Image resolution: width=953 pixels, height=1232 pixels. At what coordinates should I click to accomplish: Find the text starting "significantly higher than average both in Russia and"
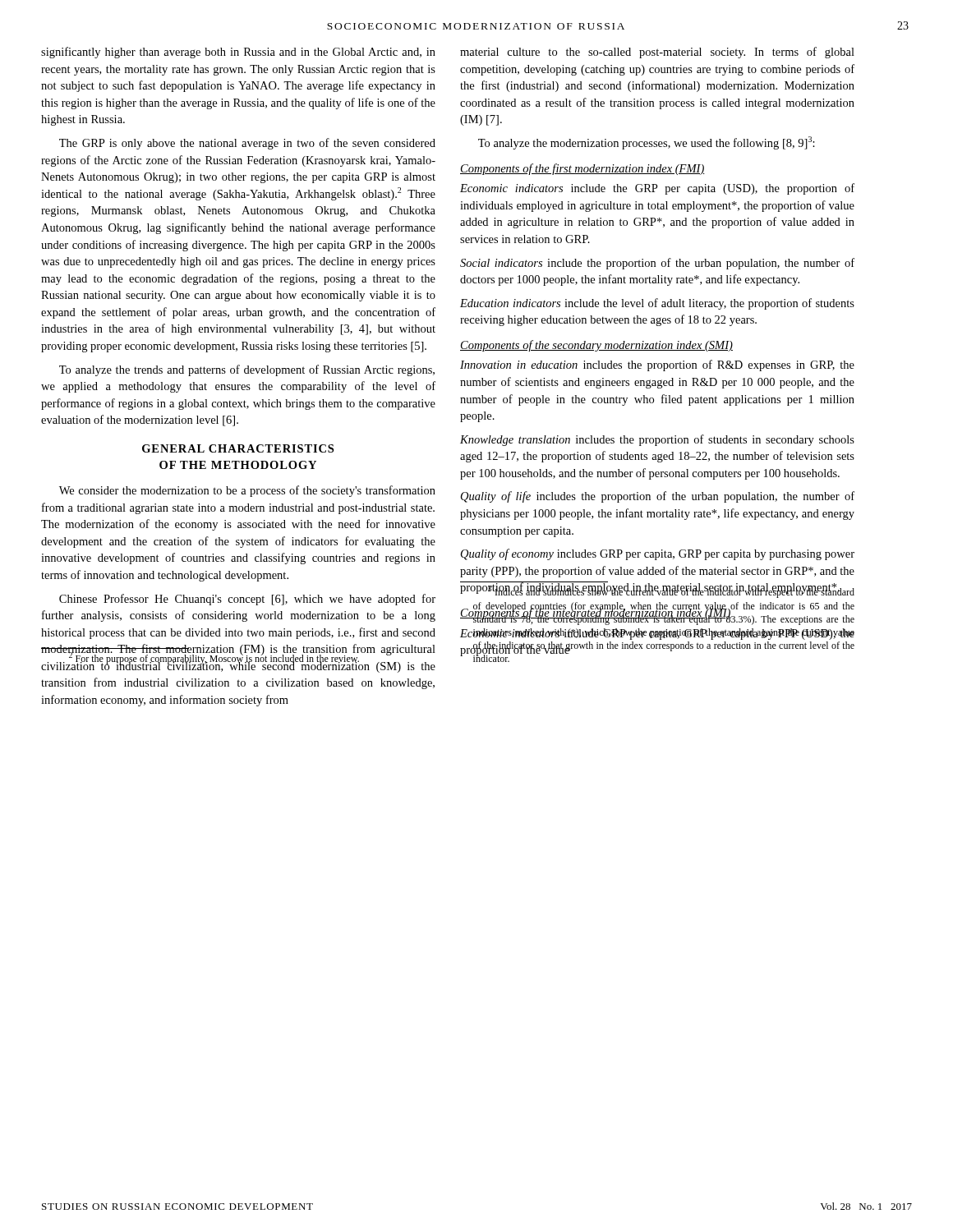238,86
